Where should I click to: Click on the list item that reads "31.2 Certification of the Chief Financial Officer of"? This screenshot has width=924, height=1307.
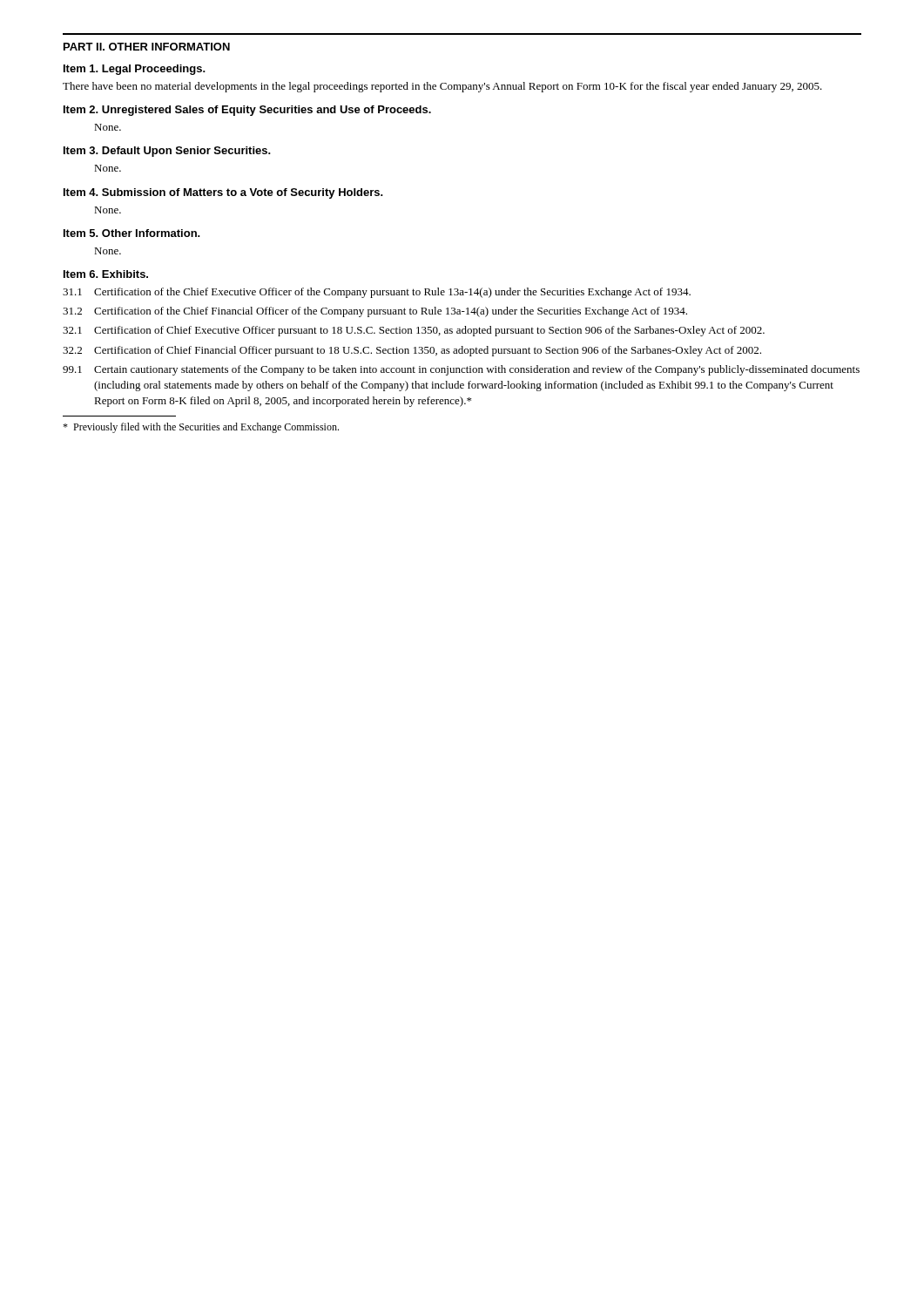coord(375,311)
